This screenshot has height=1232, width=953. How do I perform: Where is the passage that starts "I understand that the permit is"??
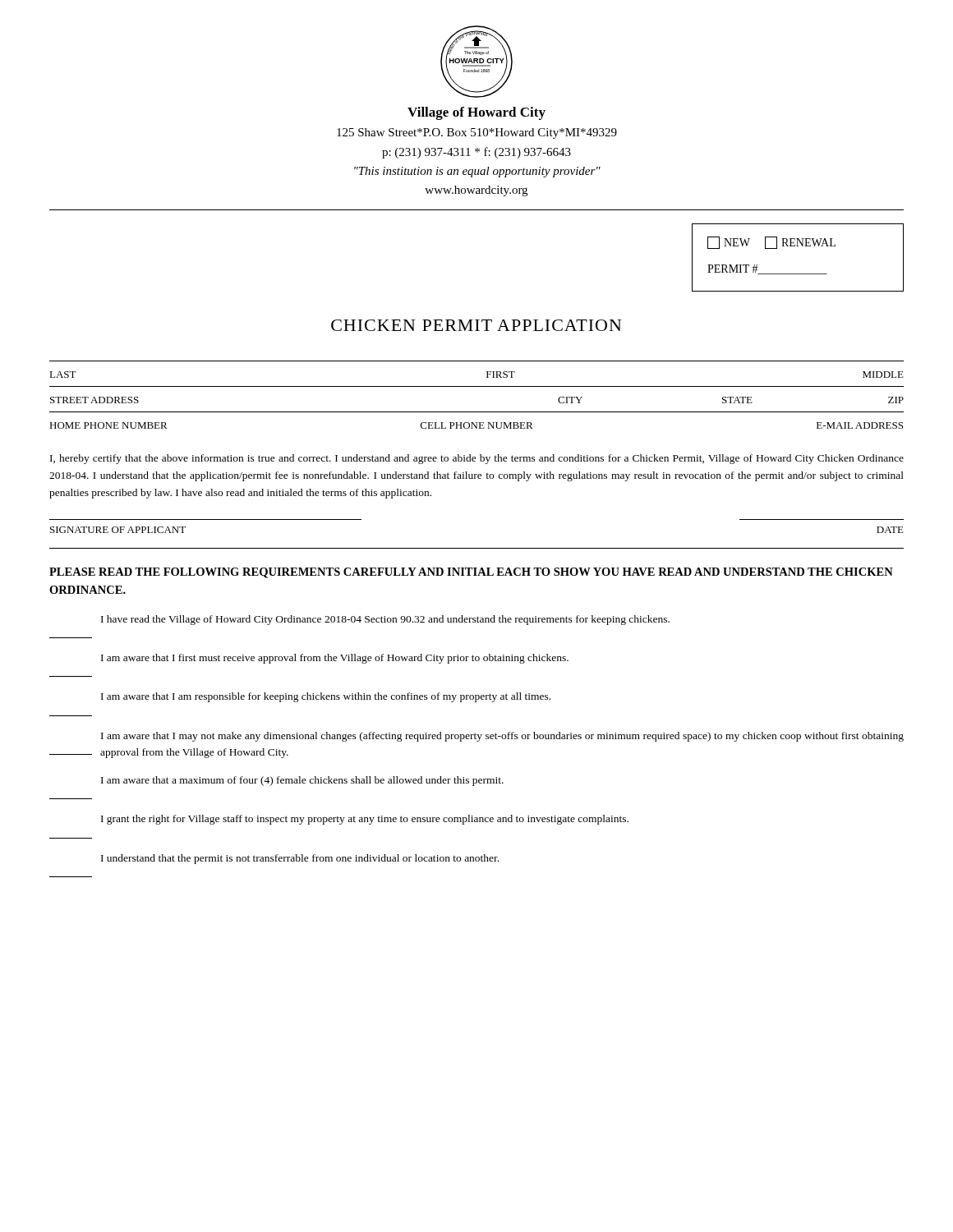[476, 864]
